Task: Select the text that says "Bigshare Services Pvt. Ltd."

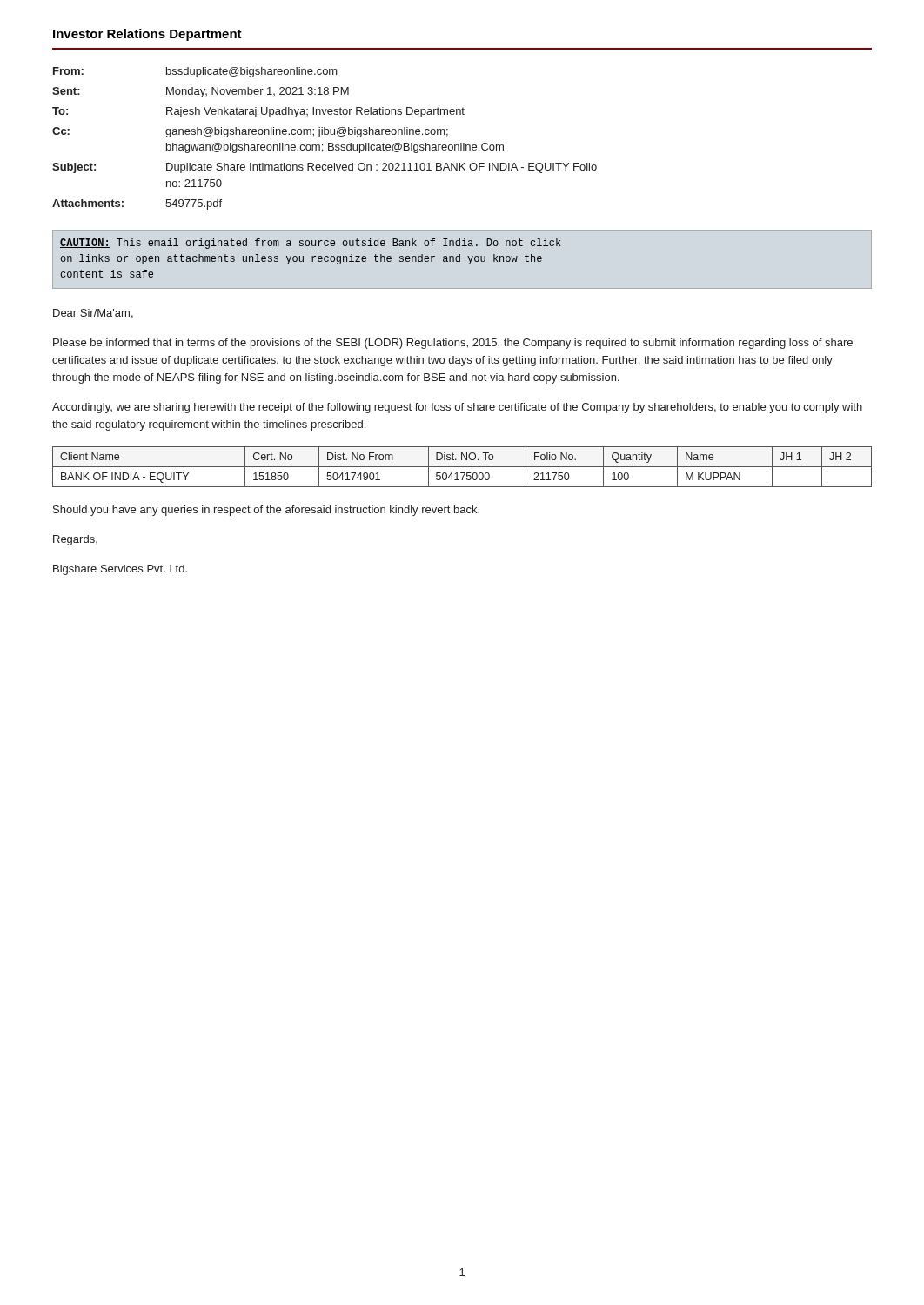Action: 120,568
